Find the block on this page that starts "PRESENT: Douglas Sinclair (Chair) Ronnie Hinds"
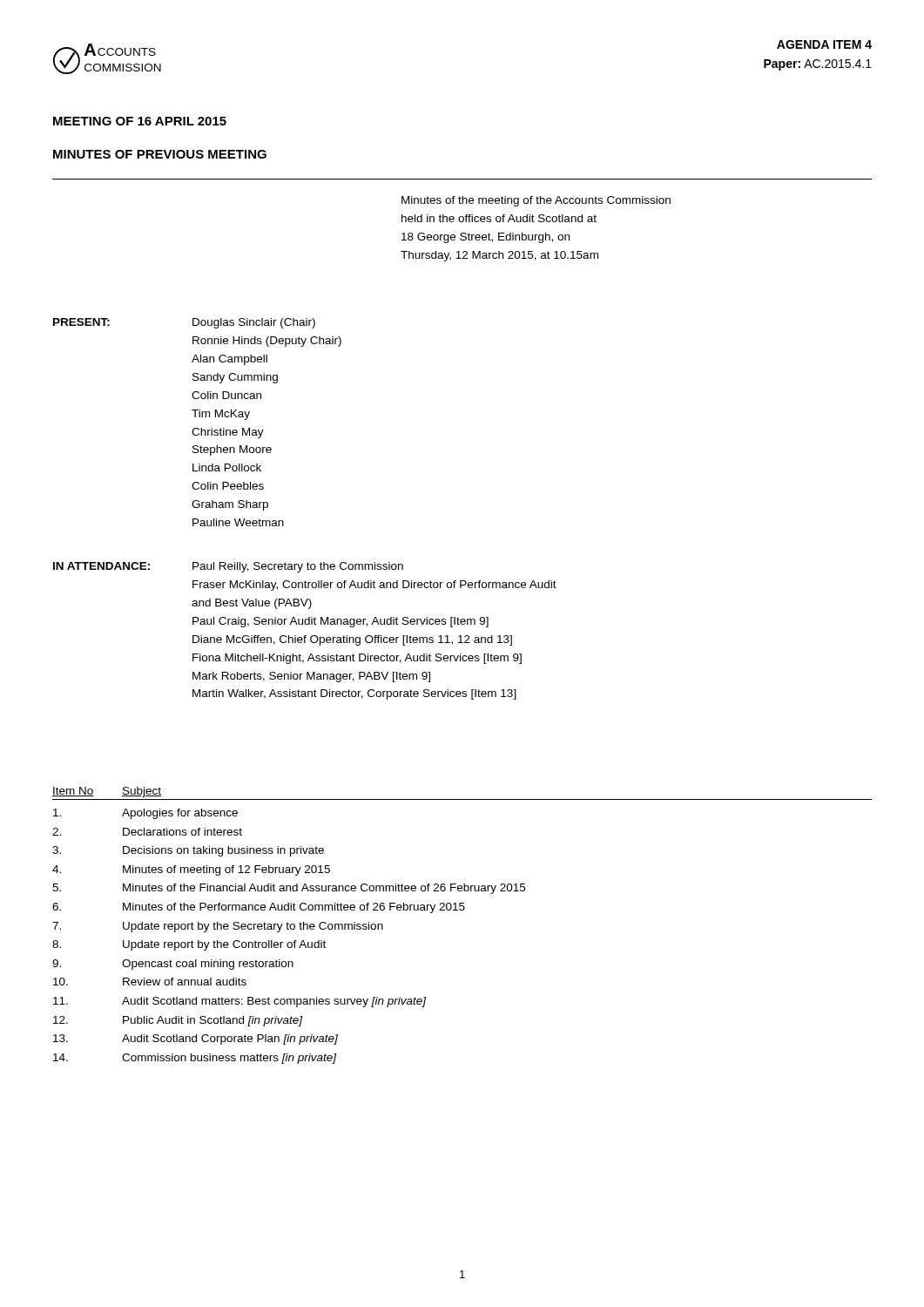 [x=77, y=324]
